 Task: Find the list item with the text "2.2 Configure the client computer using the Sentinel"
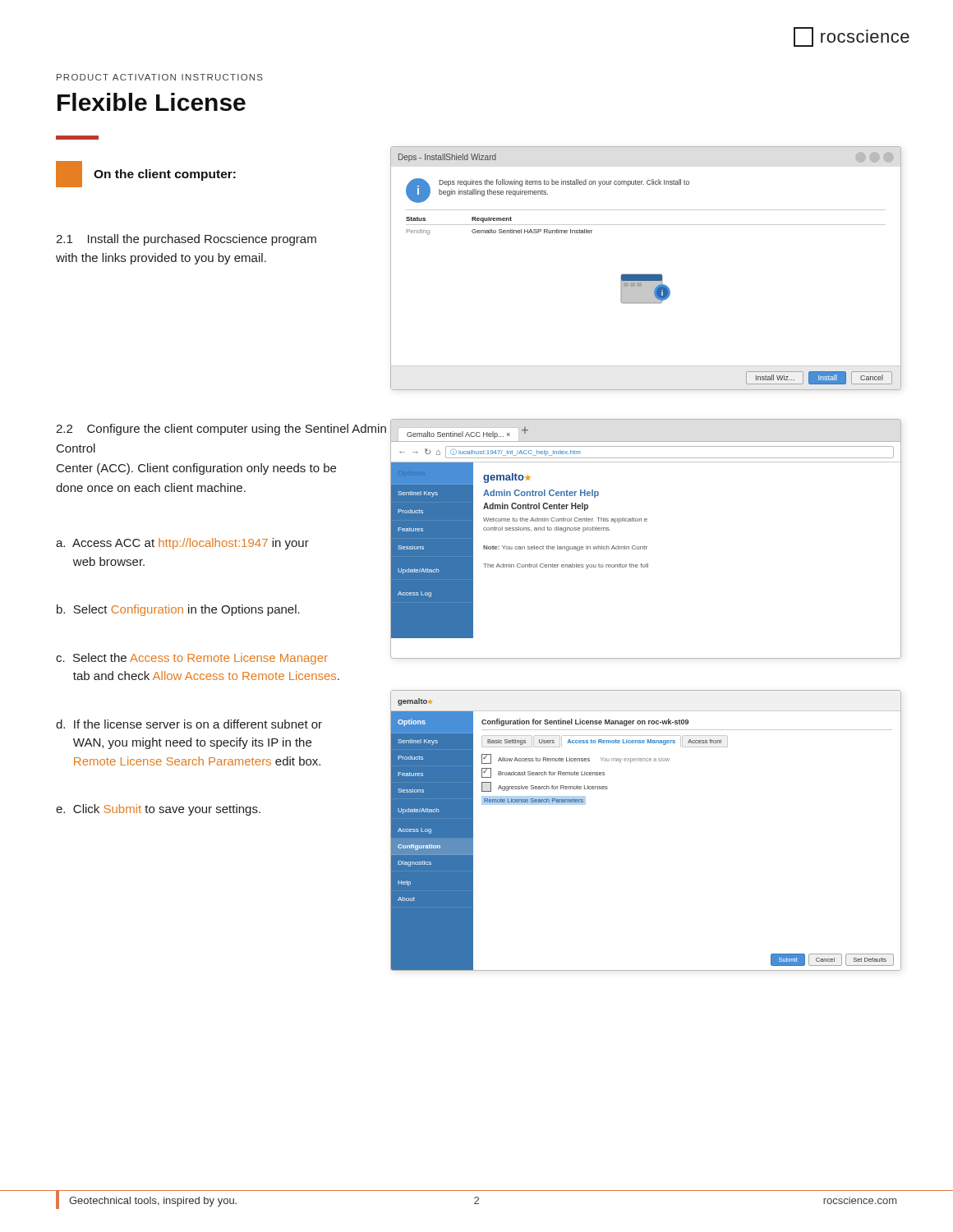(x=221, y=458)
